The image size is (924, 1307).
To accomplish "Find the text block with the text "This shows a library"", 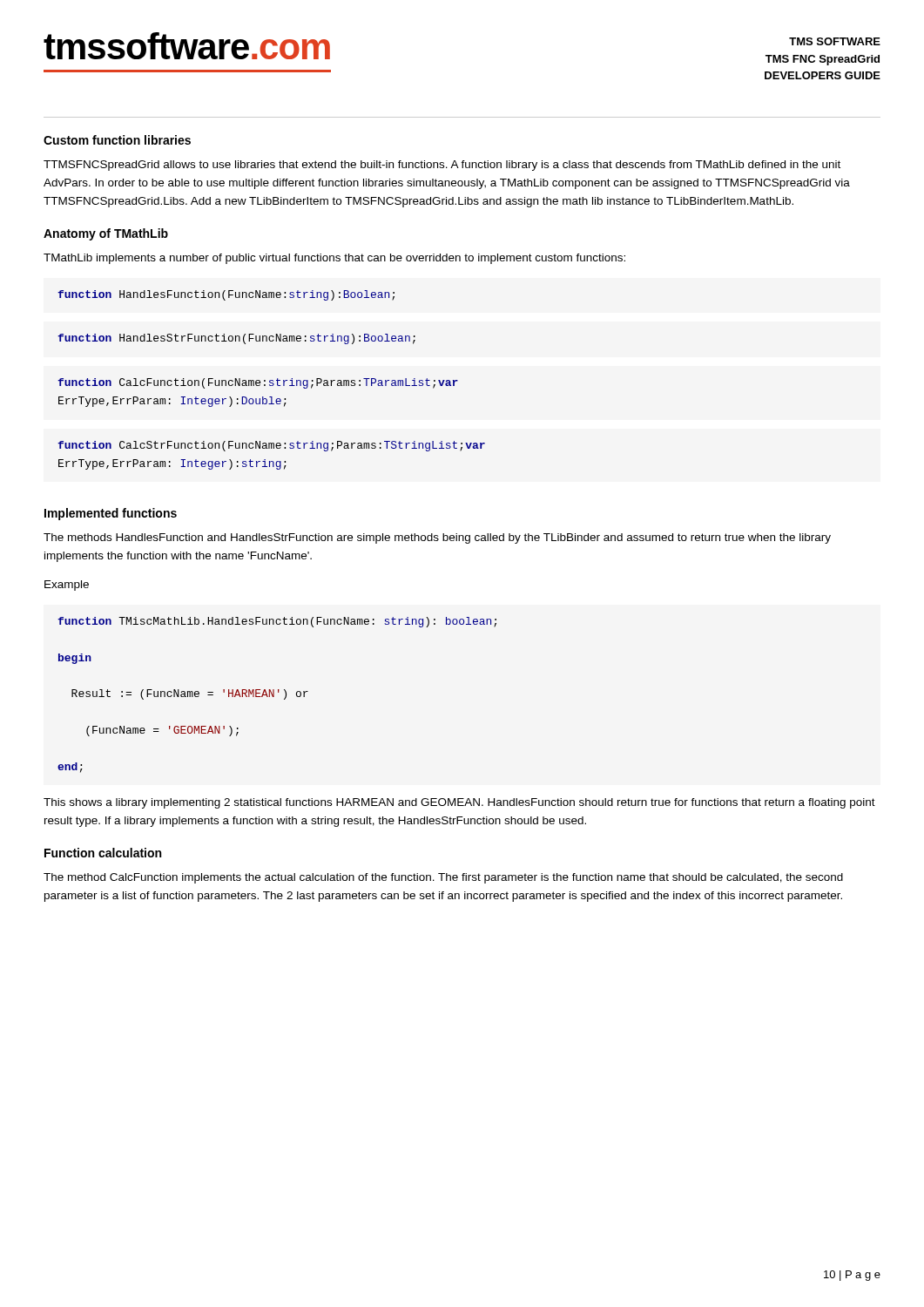I will pos(459,812).
